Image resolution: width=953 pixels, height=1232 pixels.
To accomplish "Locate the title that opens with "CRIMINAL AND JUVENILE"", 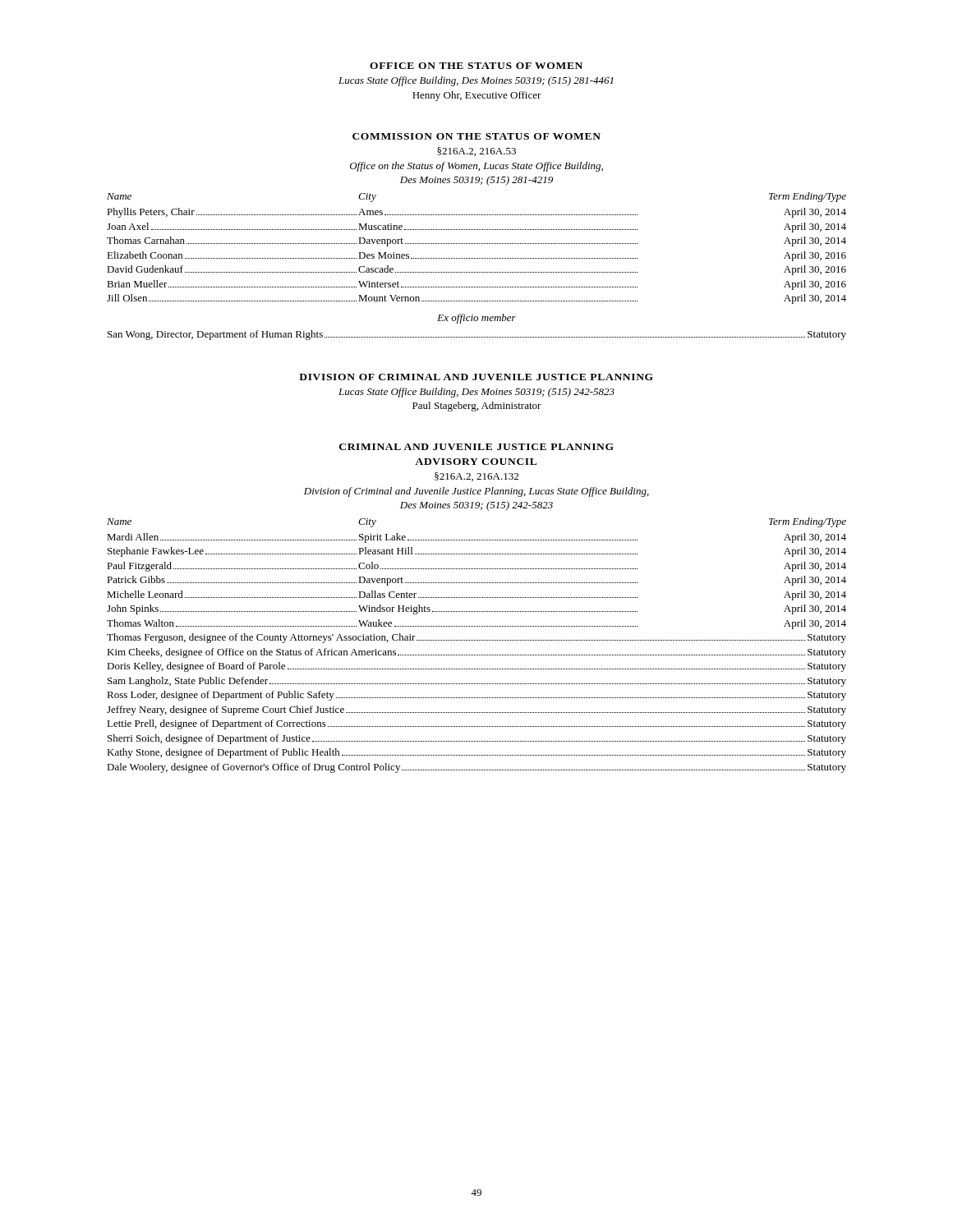I will pyautogui.click(x=476, y=446).
